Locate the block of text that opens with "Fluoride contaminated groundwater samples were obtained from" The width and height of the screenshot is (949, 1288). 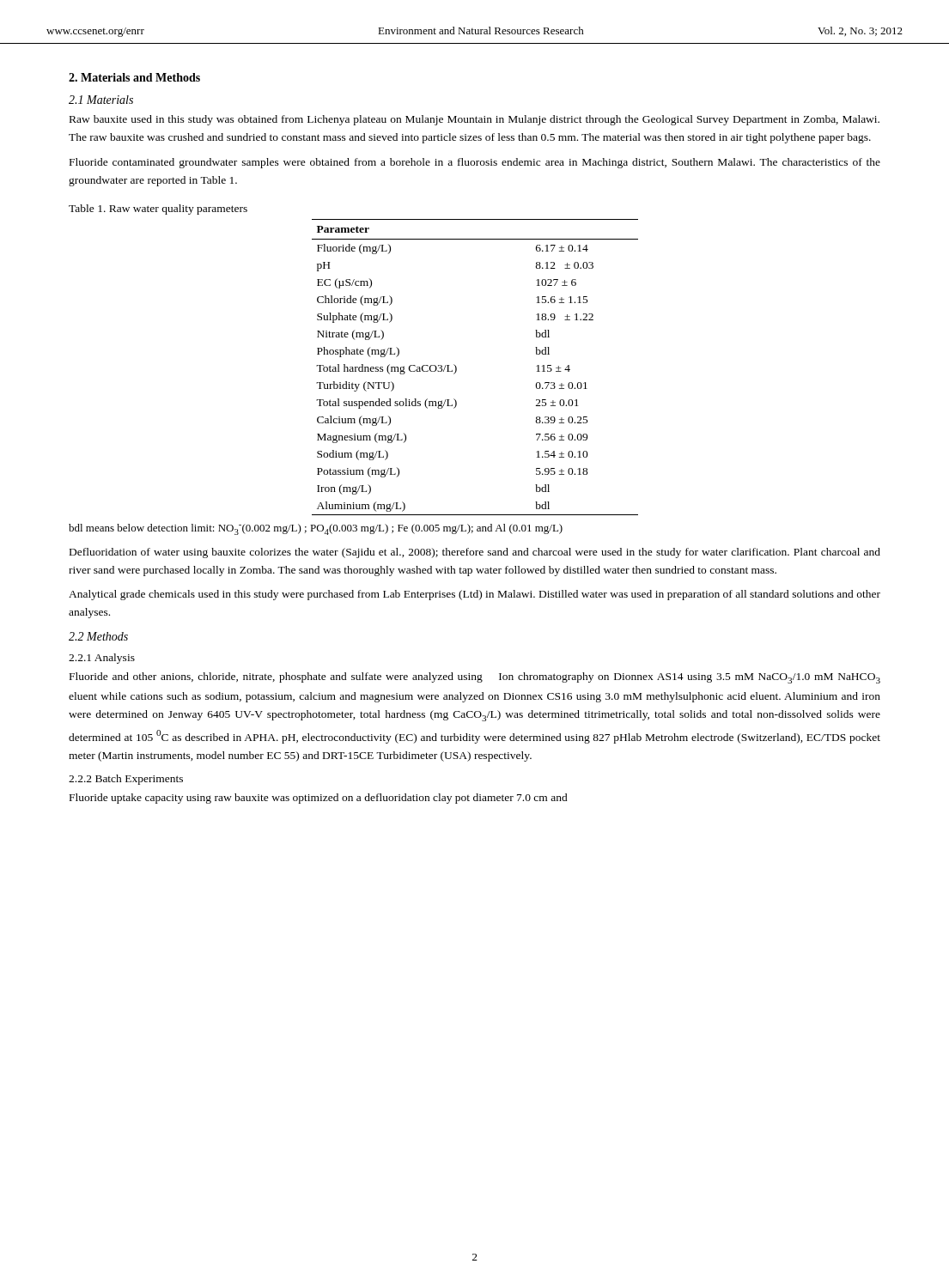(x=474, y=171)
